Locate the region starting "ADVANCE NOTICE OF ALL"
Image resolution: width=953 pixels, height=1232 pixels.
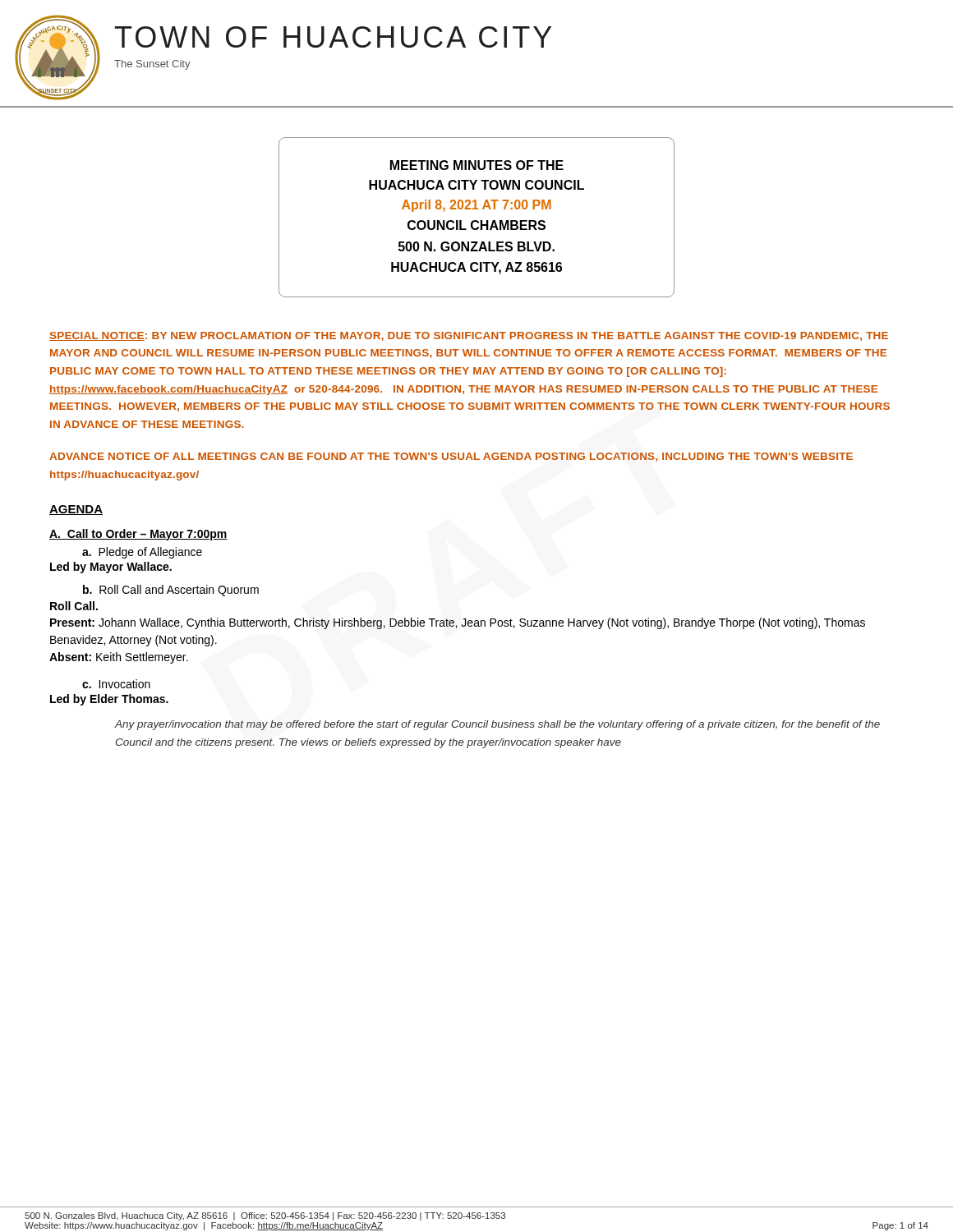click(451, 465)
